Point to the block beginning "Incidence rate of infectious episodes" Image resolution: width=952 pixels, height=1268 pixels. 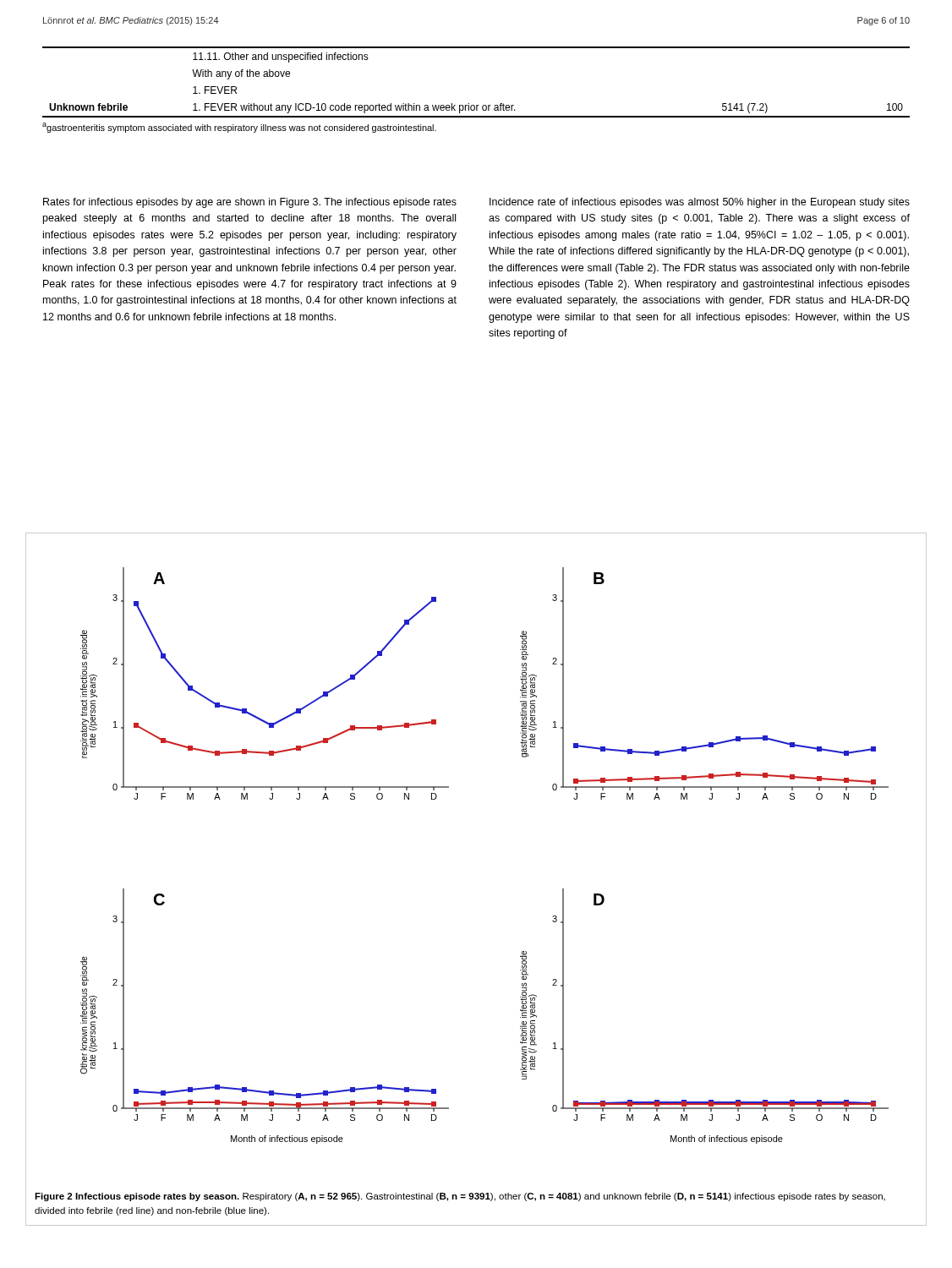pos(699,268)
